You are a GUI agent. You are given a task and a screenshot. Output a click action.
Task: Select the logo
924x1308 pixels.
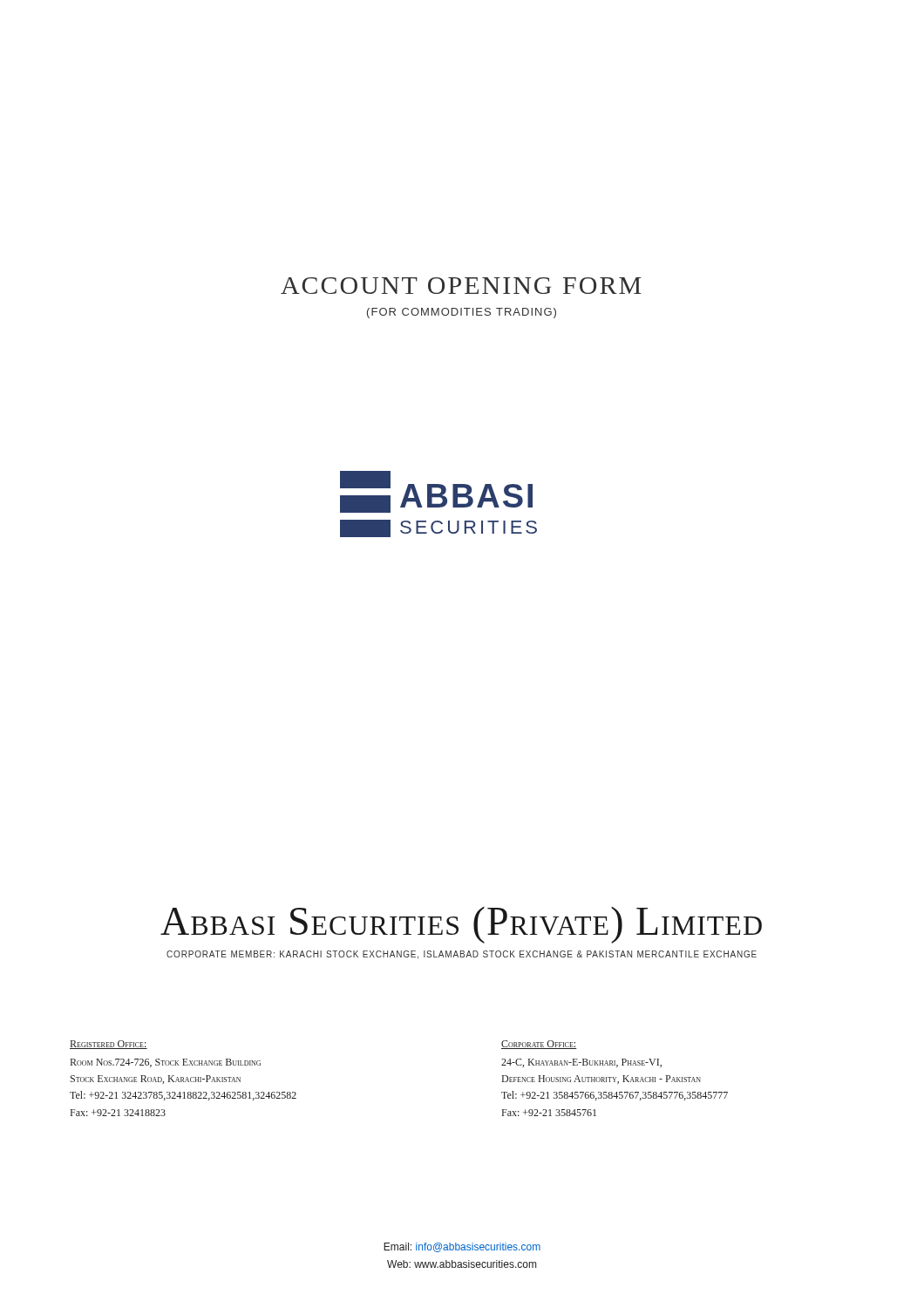462,512
